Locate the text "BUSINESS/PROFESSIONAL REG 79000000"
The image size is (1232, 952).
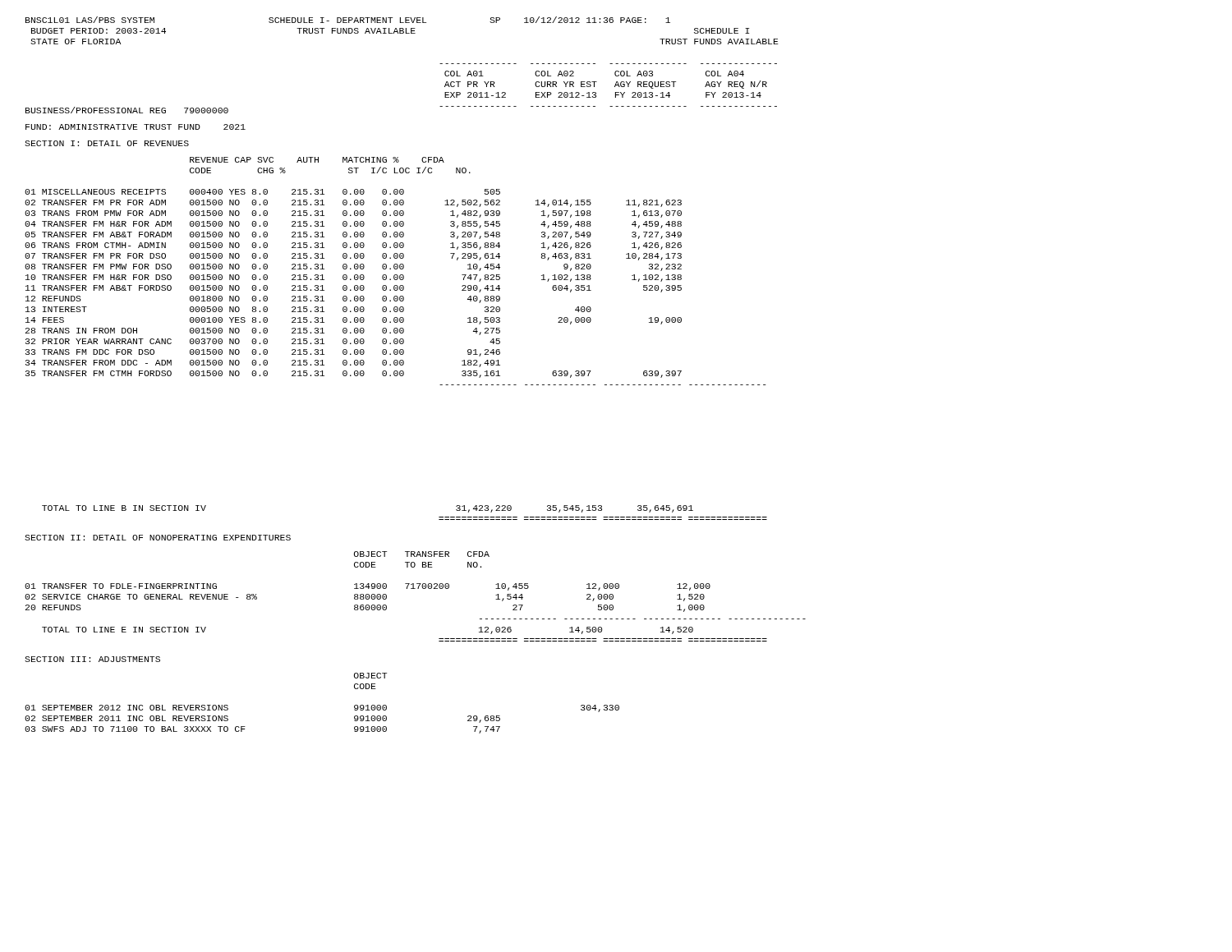point(127,110)
